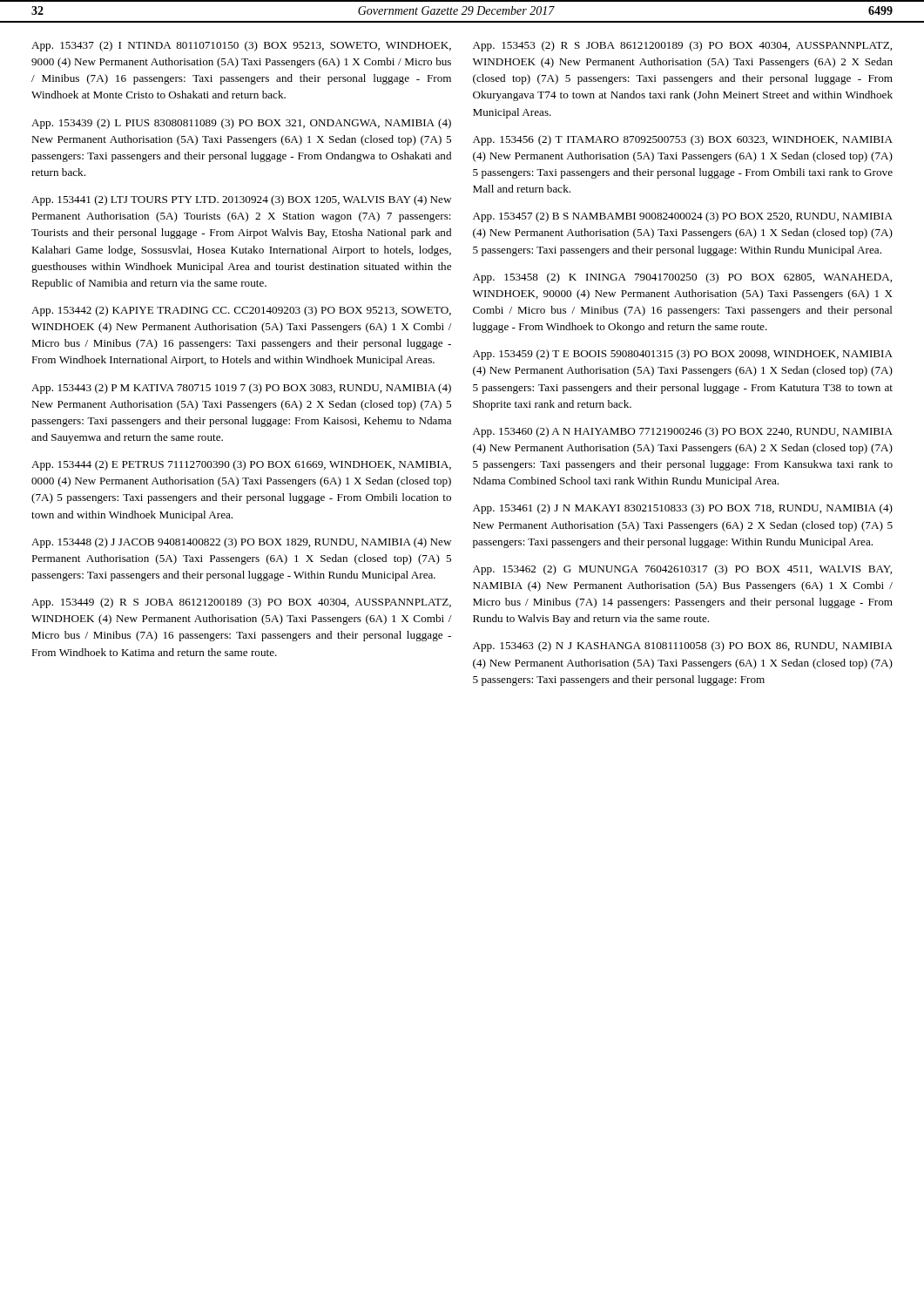The height and width of the screenshot is (1307, 924).
Task: Point to the block beginning "App. 153448 (2) J JACOB 94081400822 (3) PO"
Action: tap(241, 558)
